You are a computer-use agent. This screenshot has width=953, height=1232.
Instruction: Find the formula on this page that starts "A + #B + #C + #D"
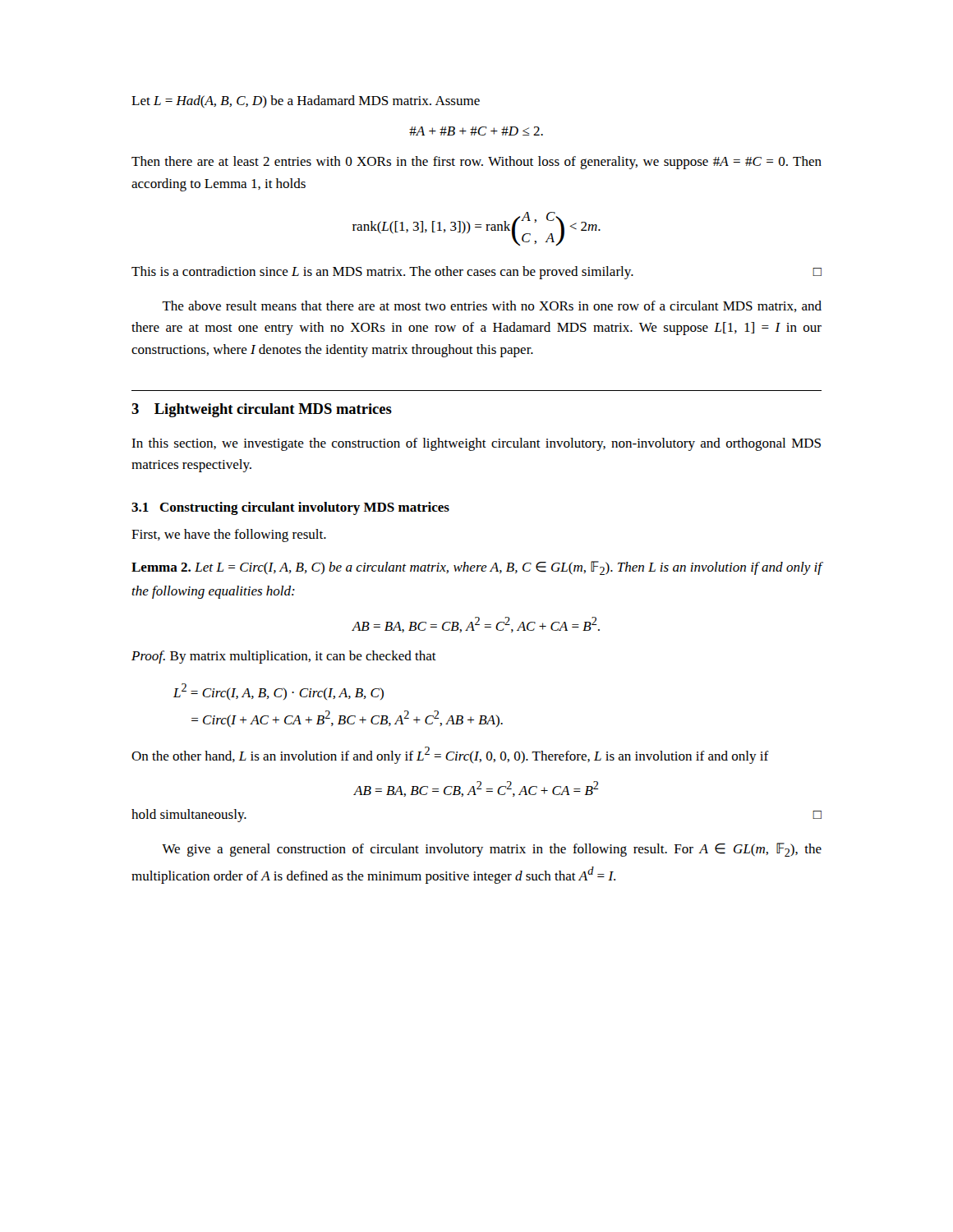476,131
